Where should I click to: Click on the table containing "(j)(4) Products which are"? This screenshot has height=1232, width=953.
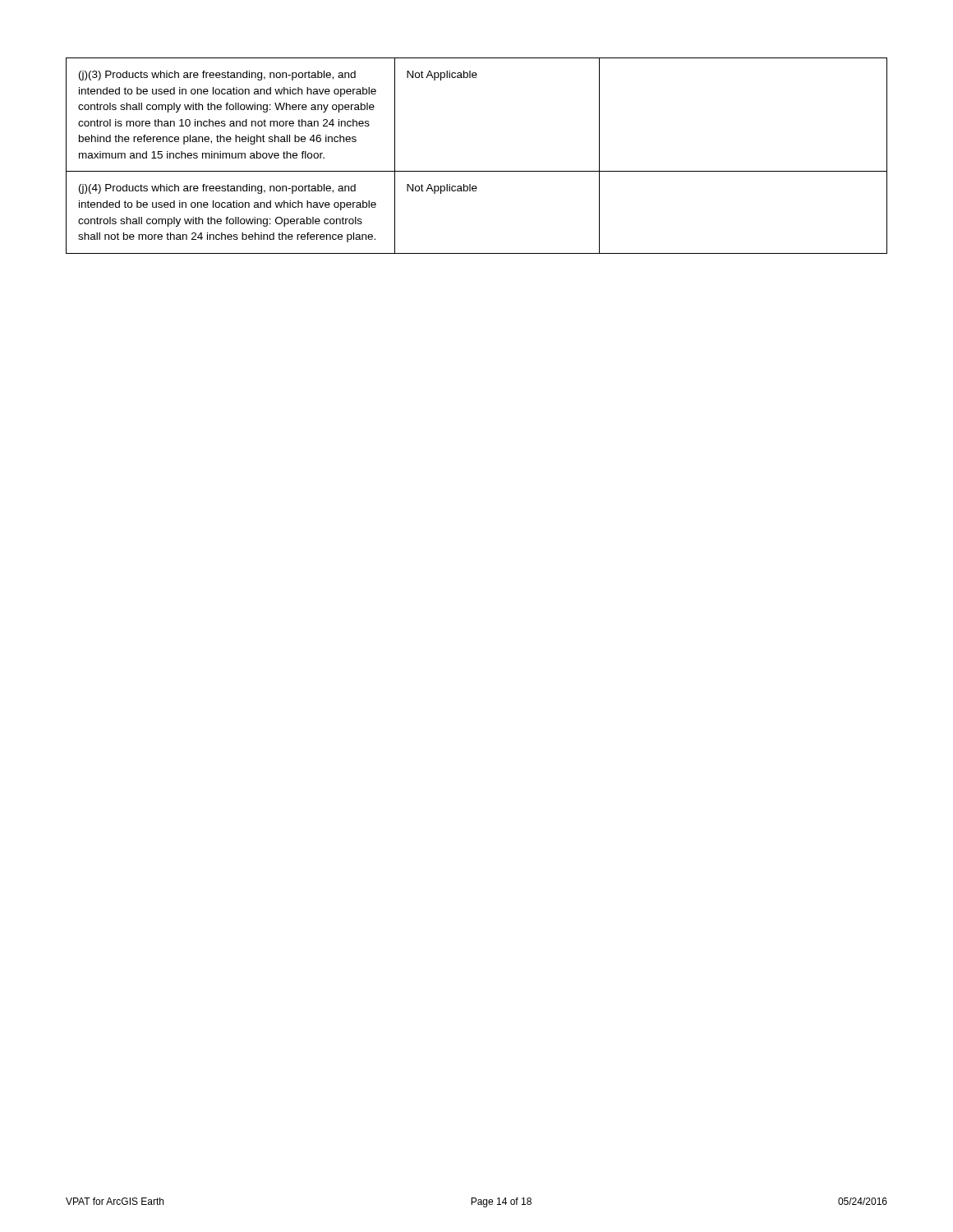(476, 156)
